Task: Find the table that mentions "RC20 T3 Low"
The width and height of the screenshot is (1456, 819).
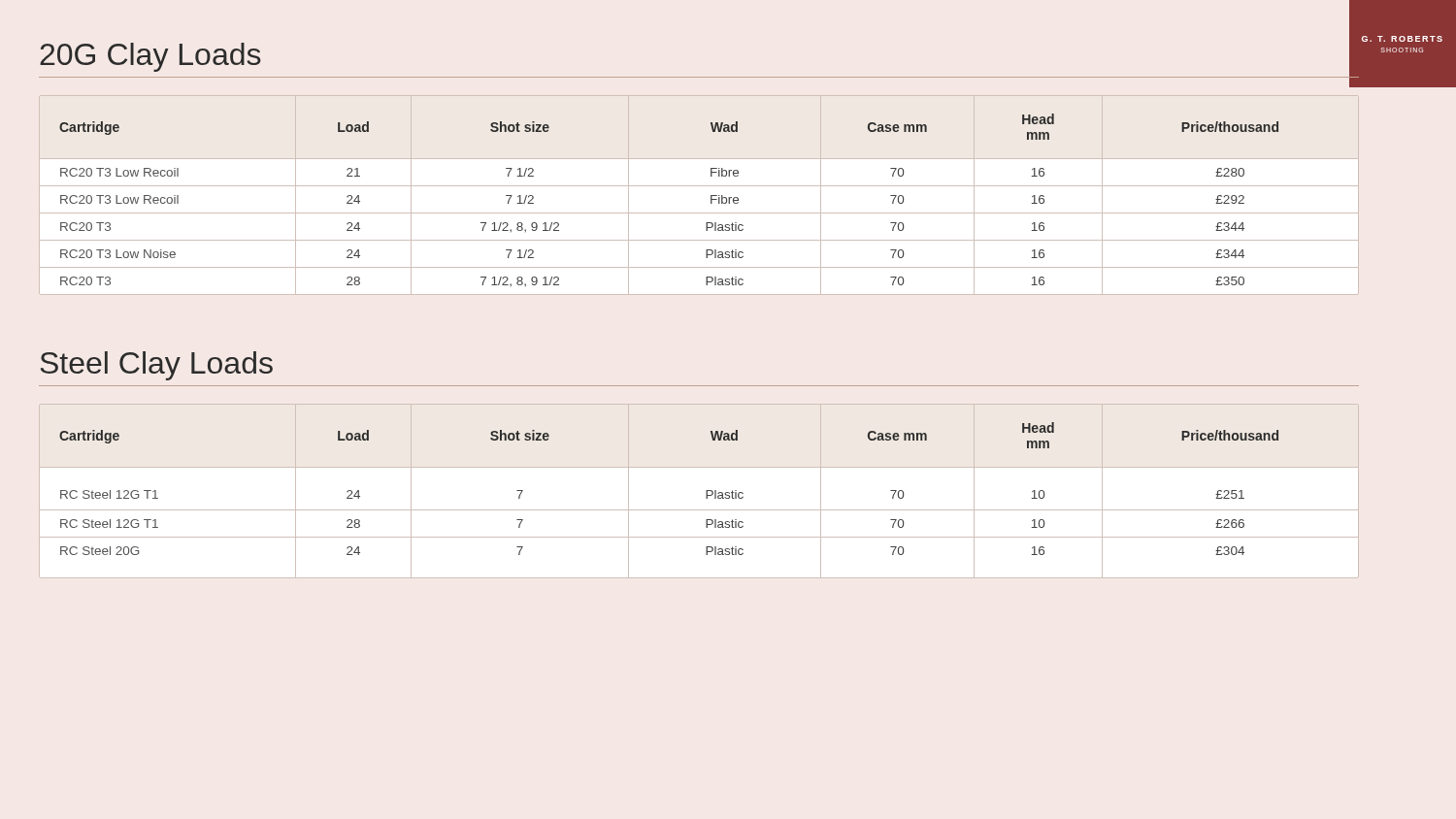Action: 699,195
